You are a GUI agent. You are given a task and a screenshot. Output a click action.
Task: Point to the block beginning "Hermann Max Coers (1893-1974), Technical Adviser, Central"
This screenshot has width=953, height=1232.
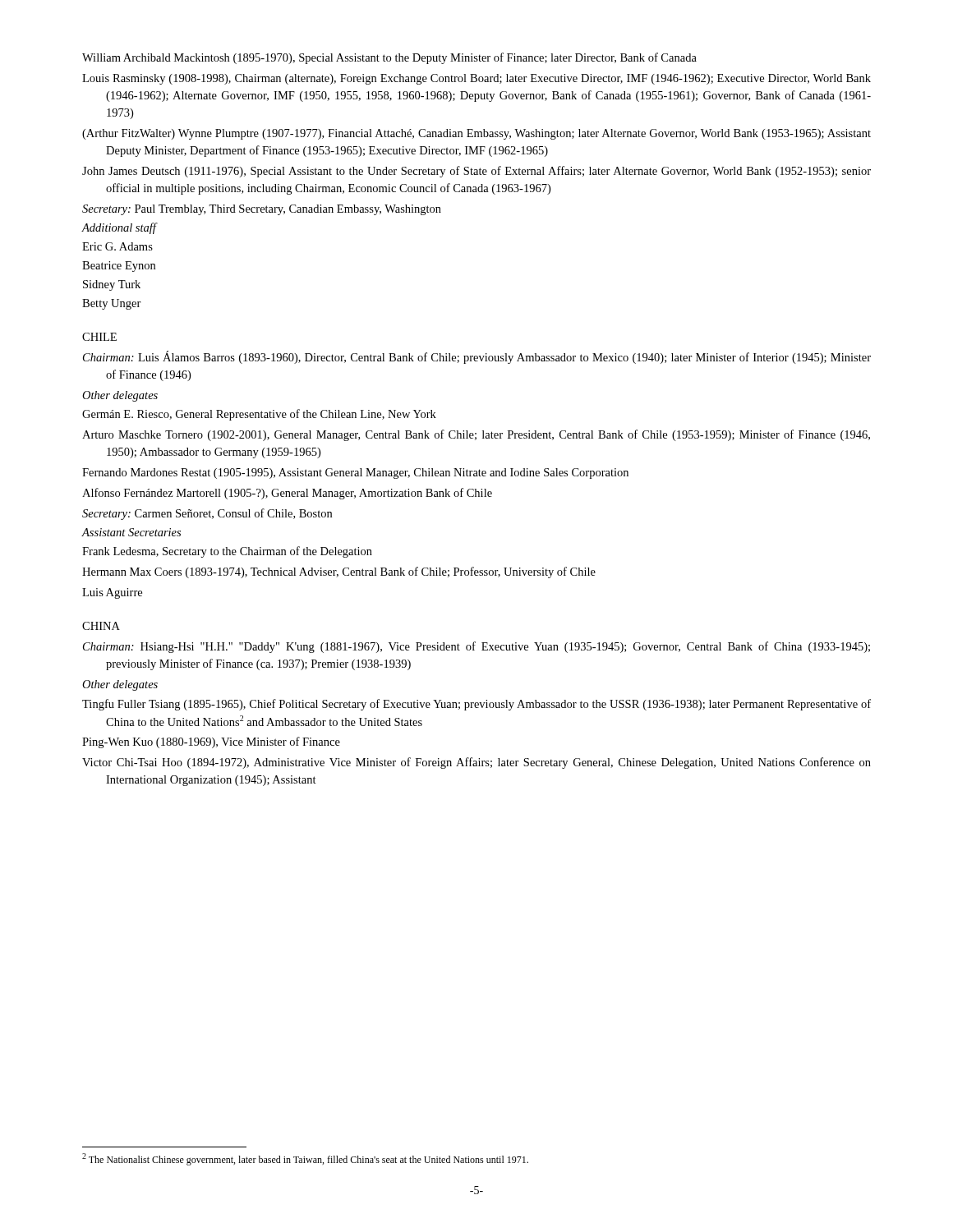click(x=339, y=572)
